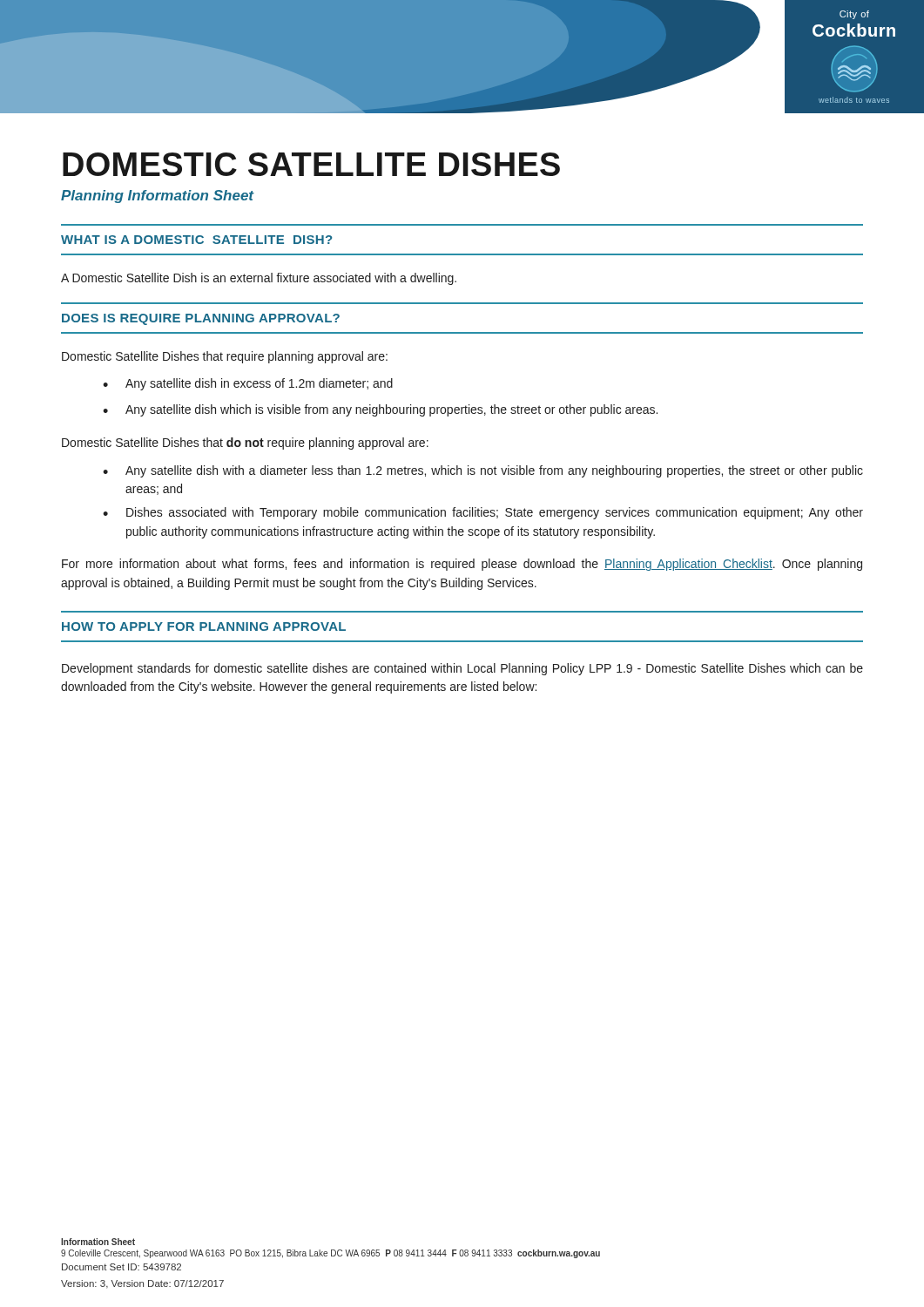
Task: Navigate to the region starting "HOW TO APPLY FOR PLANNING"
Action: click(204, 626)
